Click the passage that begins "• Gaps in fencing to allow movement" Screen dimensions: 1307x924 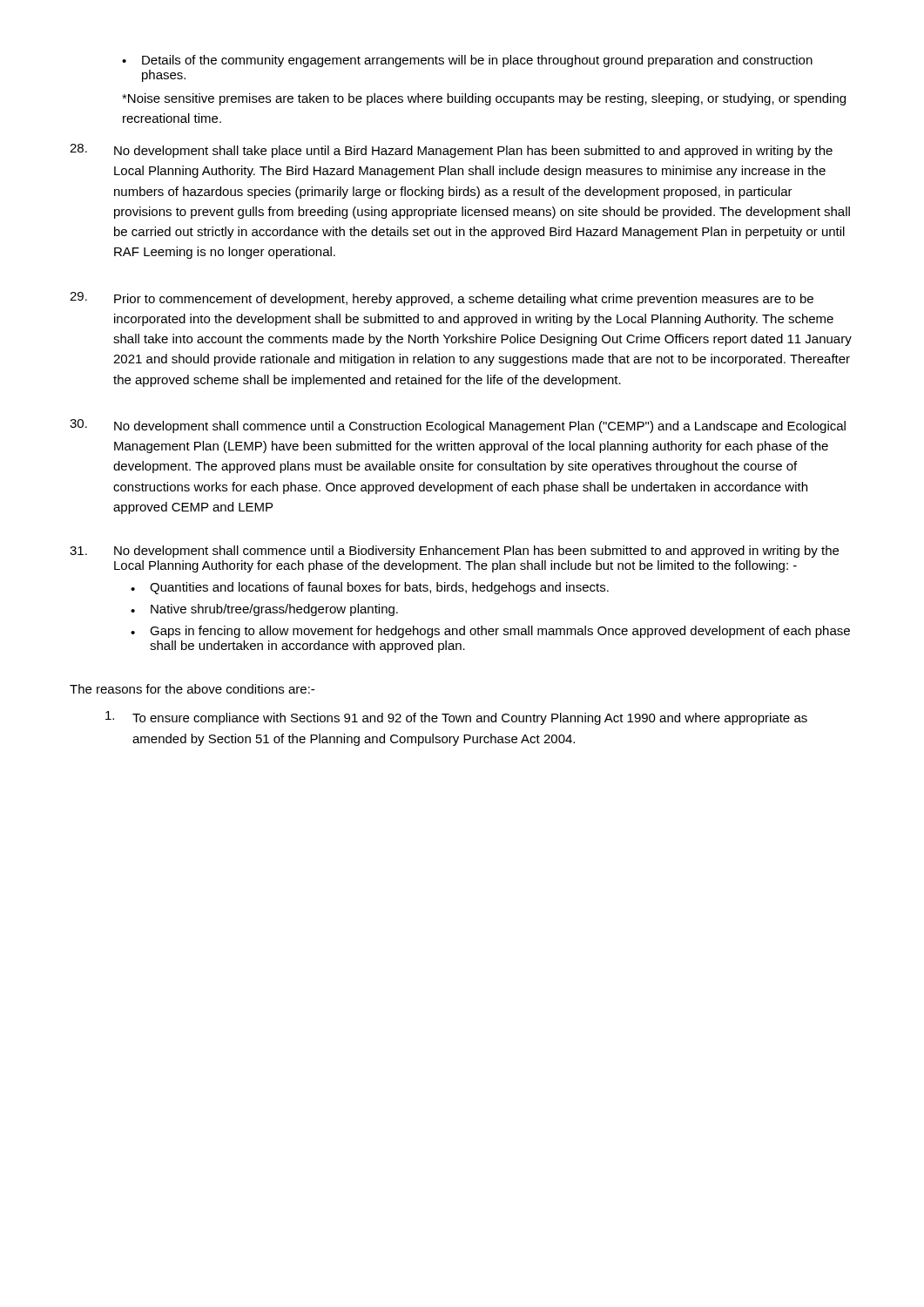click(492, 638)
